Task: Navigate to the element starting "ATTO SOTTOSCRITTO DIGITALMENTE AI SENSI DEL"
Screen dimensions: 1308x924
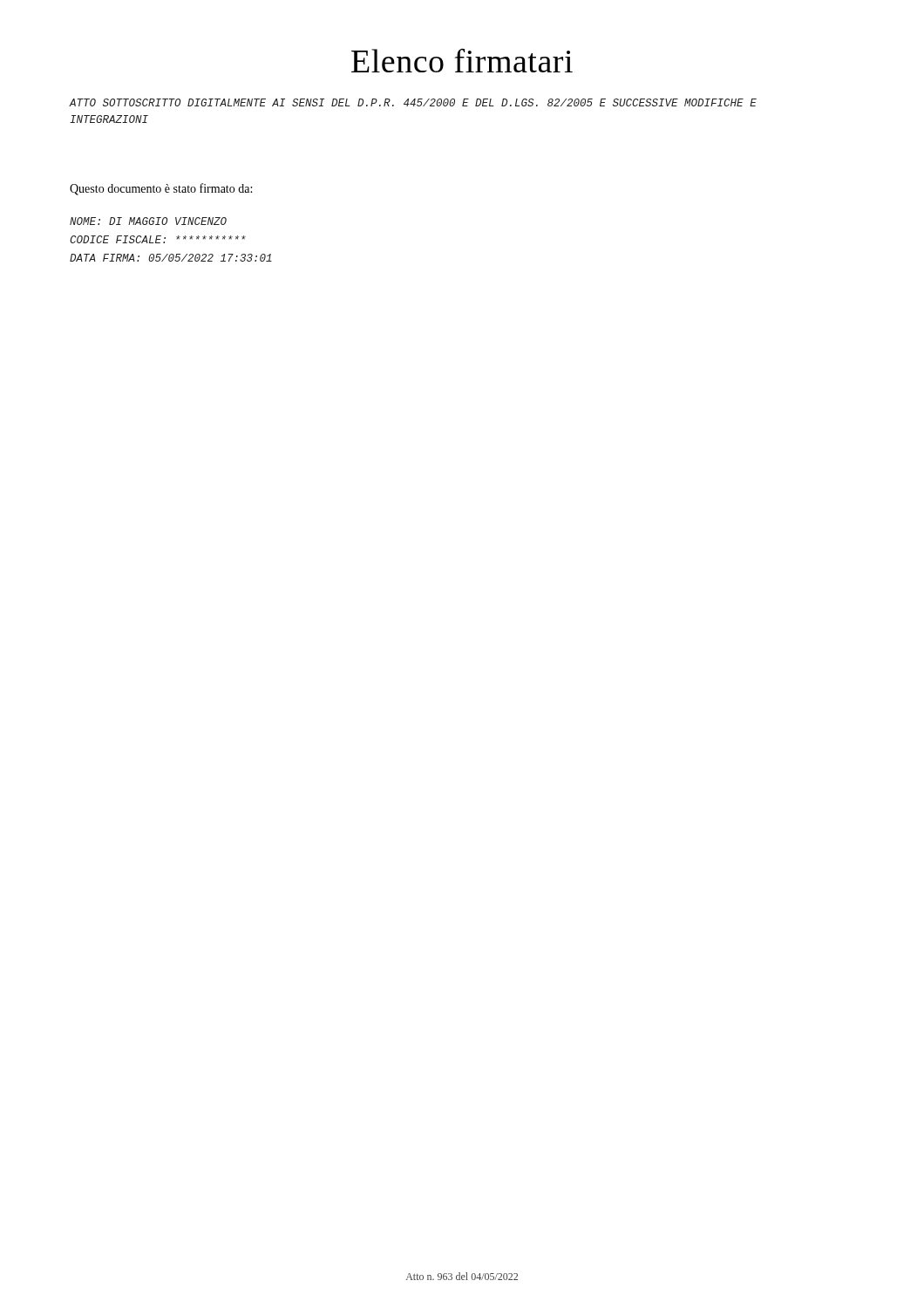Action: [x=413, y=112]
